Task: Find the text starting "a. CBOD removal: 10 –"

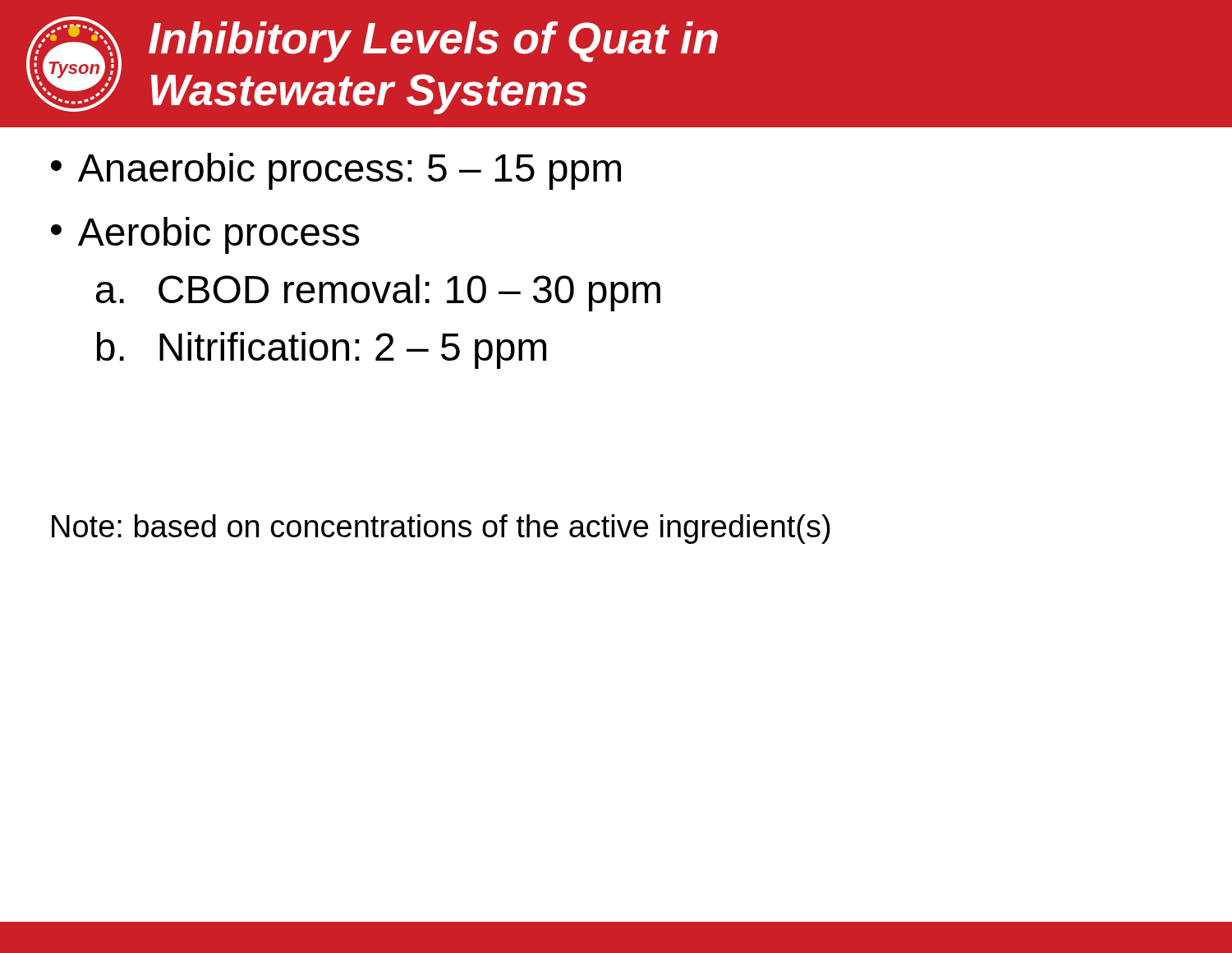Action: click(379, 290)
